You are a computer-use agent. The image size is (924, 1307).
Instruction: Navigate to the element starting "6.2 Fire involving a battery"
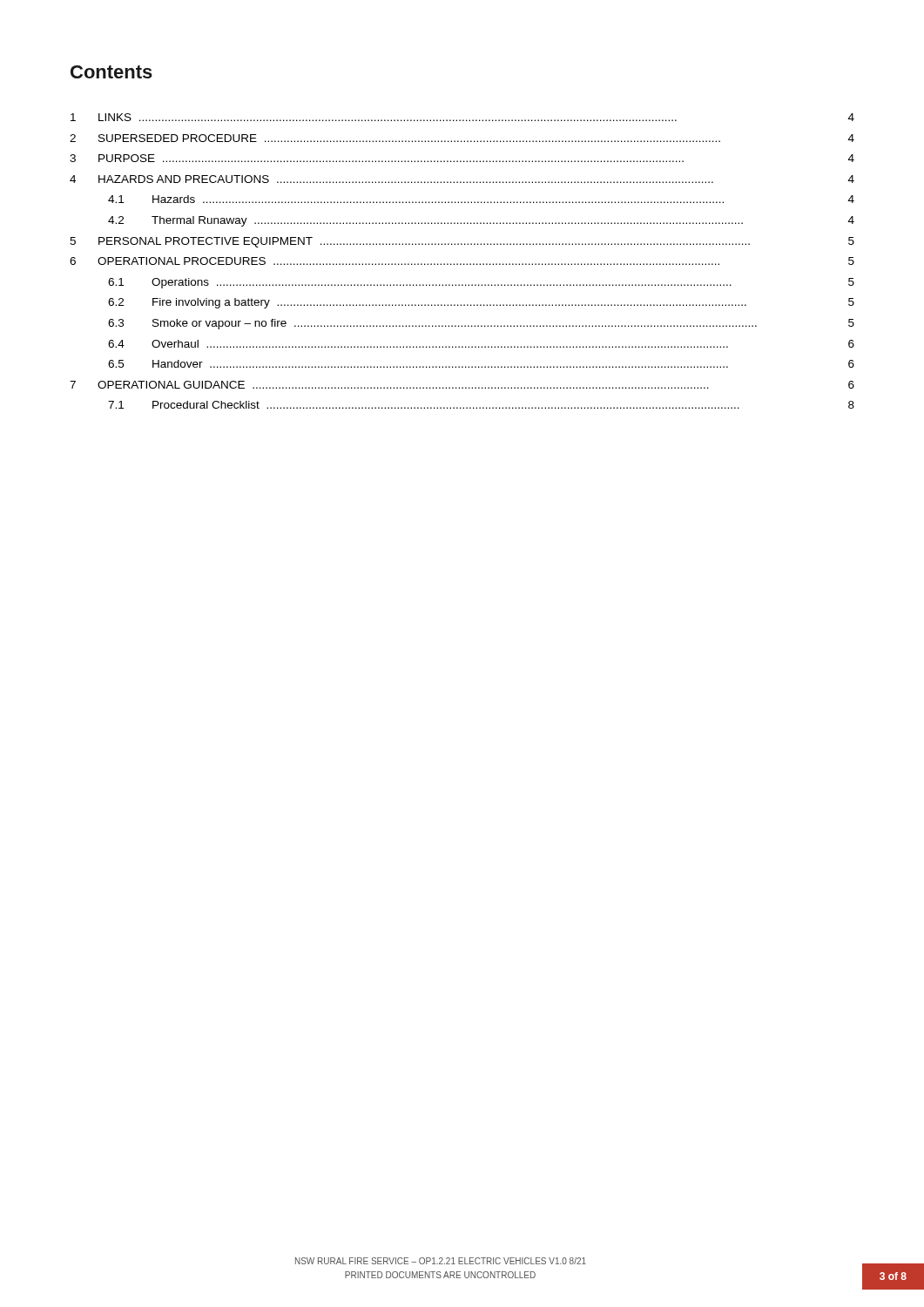[462, 302]
